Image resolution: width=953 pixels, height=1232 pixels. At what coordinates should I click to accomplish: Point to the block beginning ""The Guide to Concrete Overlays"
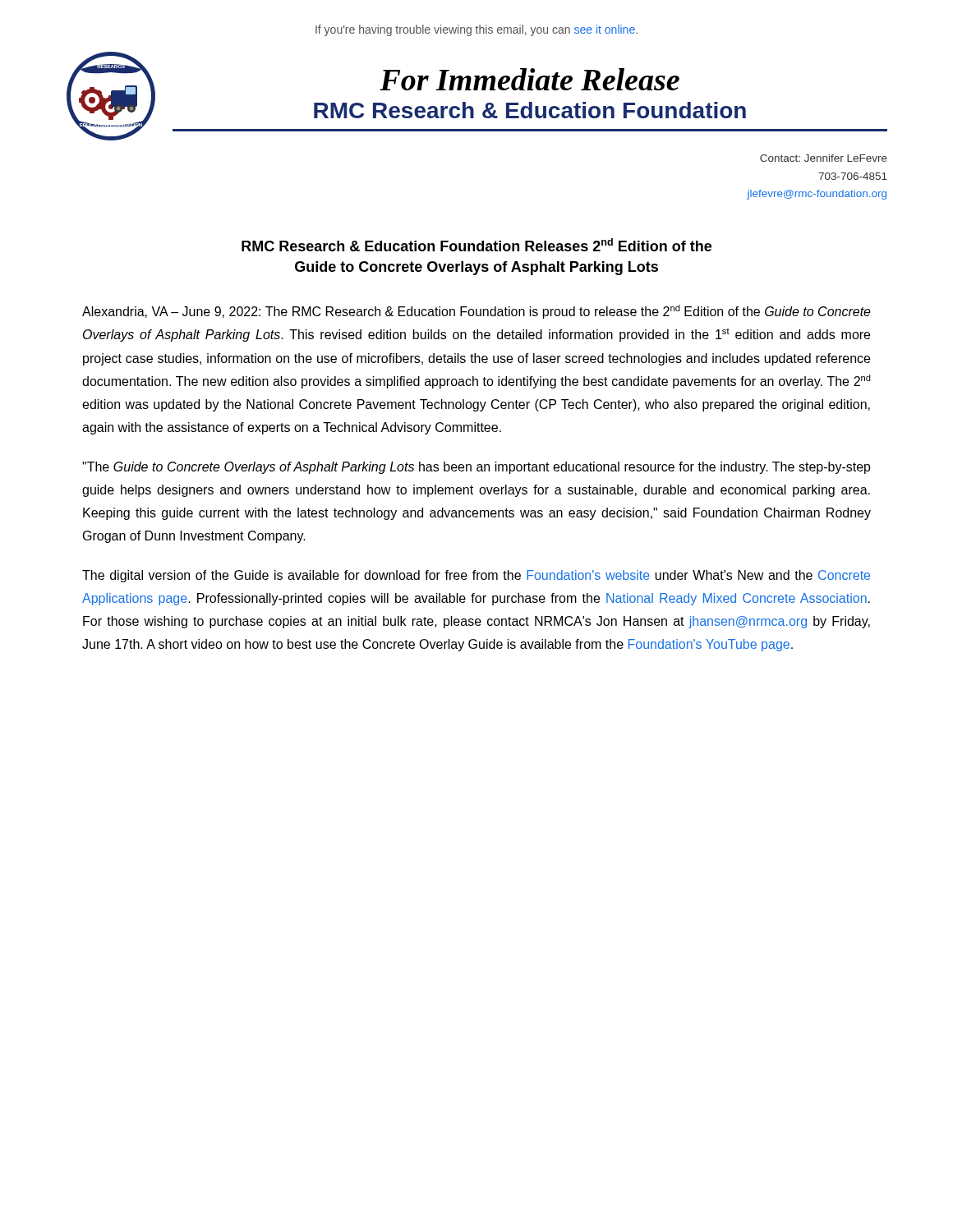pos(476,502)
